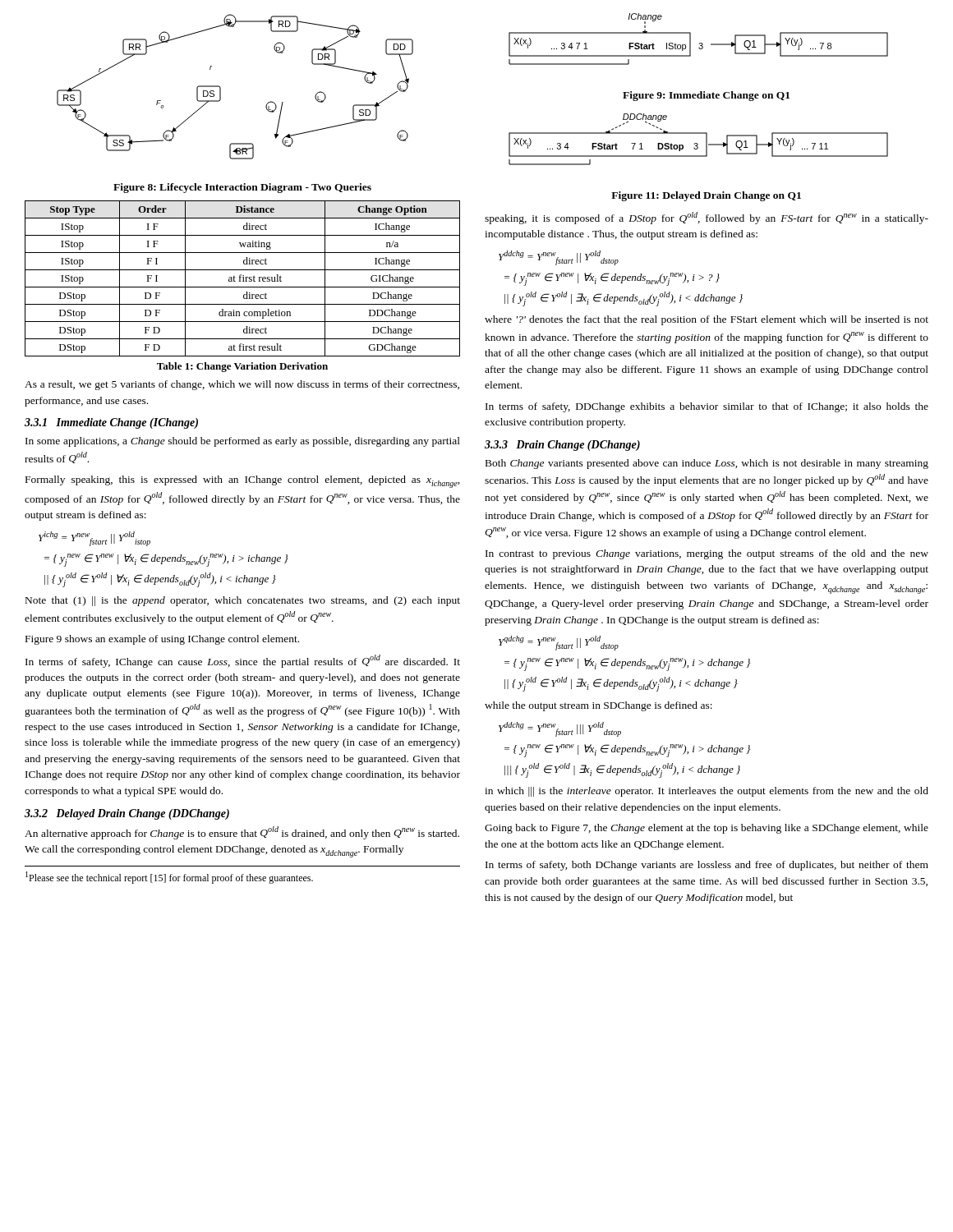Locate the footnote containing "1Please see the technical report [15] for"
Image resolution: width=953 pixels, height=1232 pixels.
169,877
